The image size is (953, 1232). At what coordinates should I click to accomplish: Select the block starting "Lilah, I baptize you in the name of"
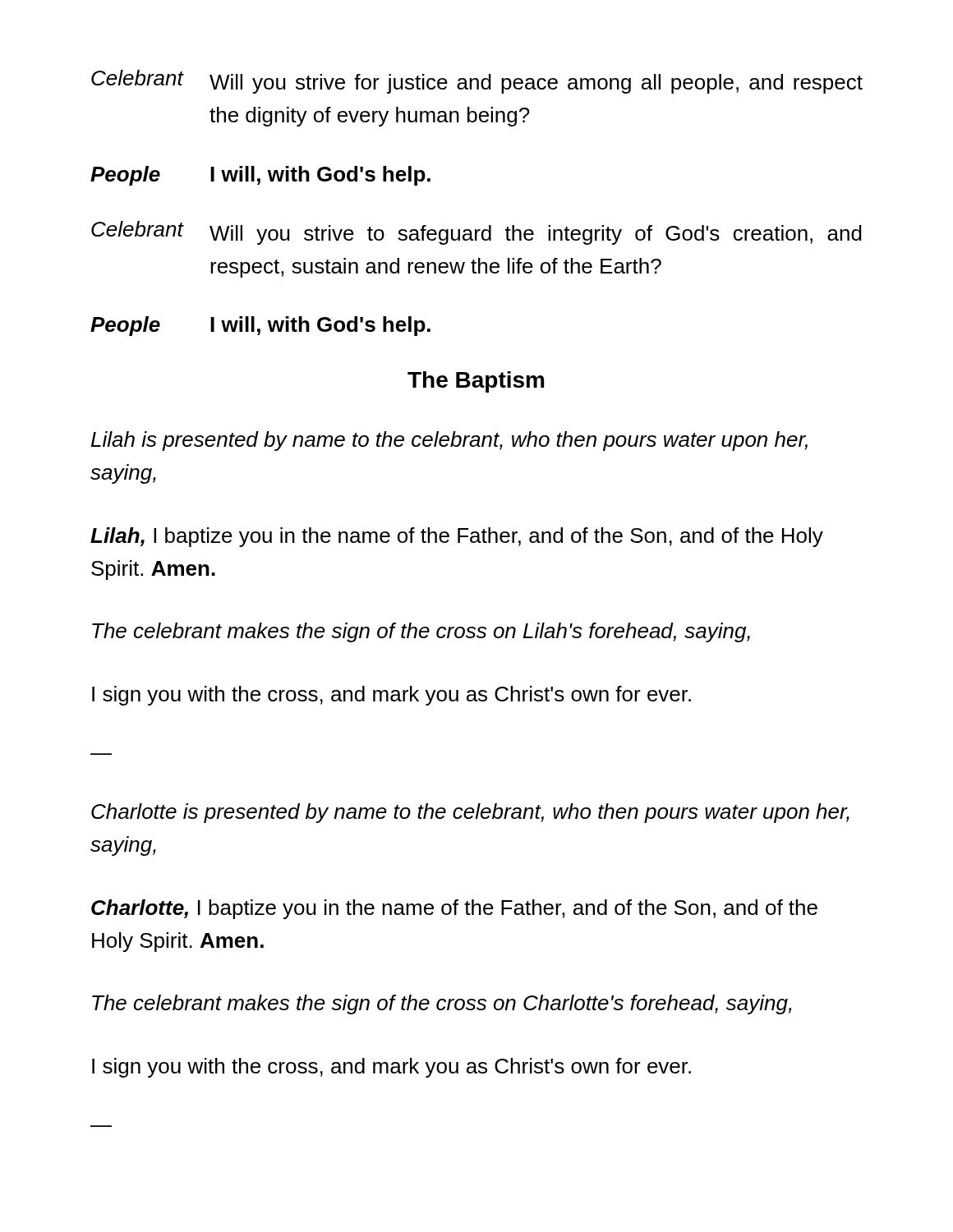pos(457,552)
